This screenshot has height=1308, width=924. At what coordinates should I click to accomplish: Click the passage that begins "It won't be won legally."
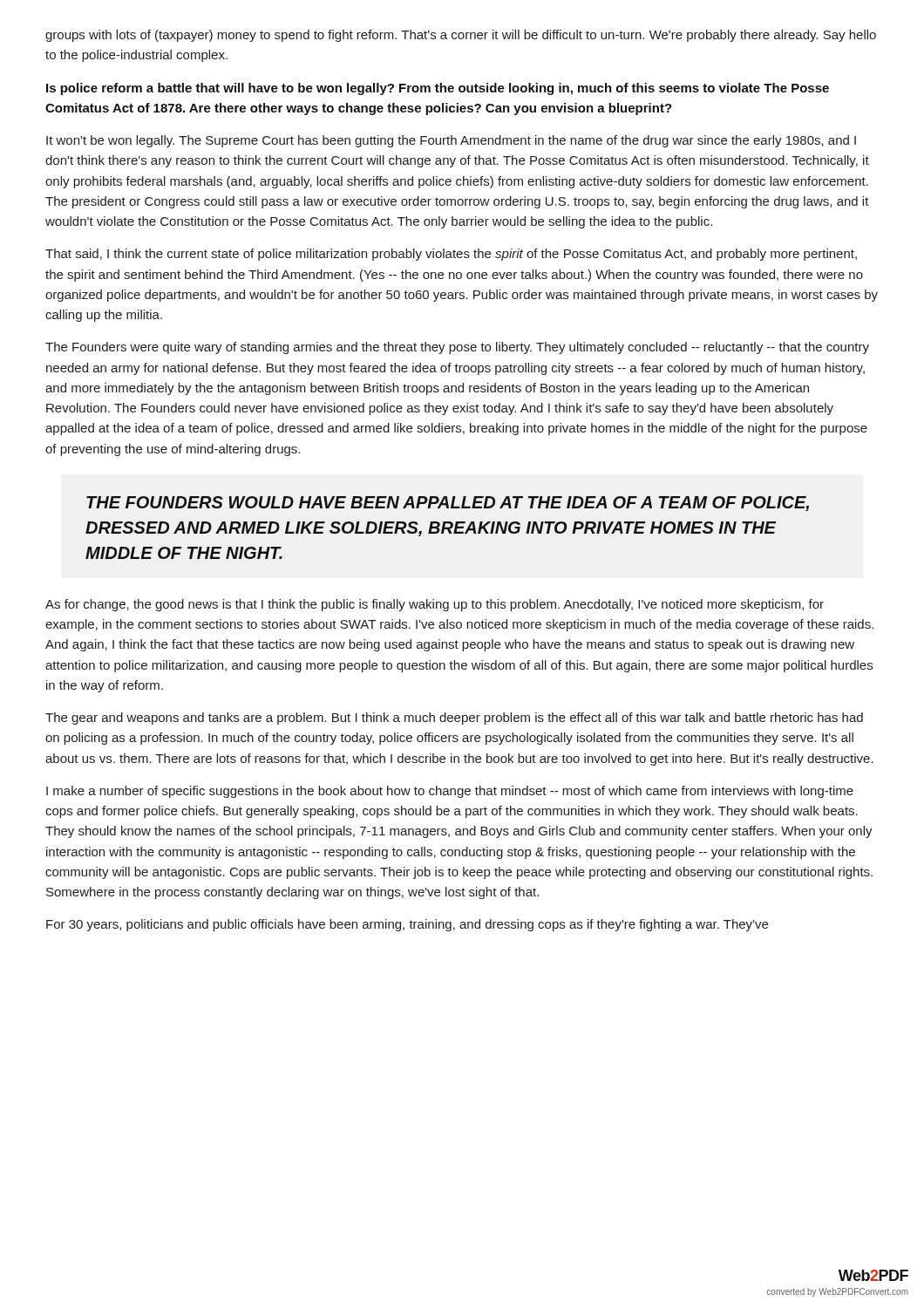coord(457,181)
